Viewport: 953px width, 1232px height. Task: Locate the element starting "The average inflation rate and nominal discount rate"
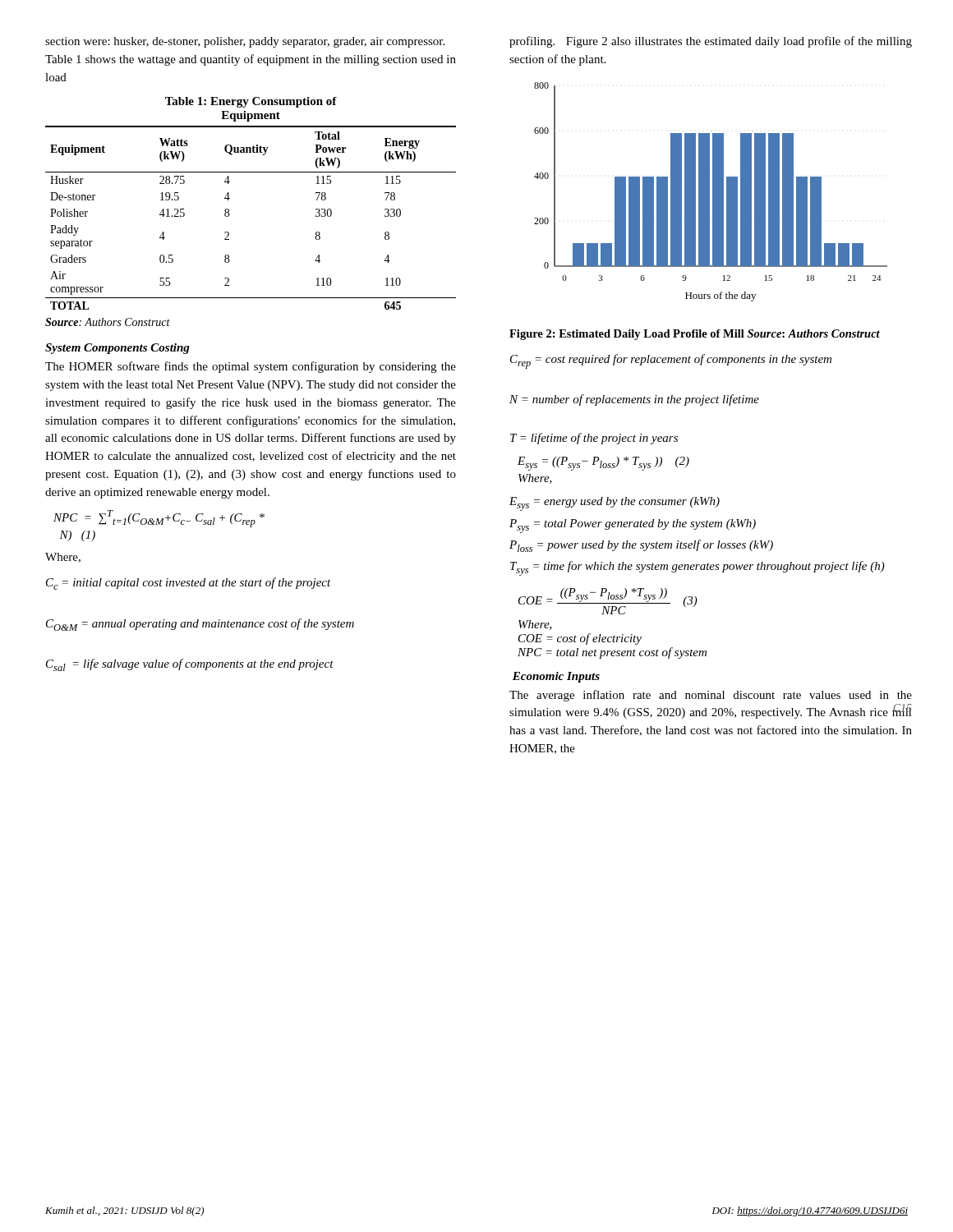[711, 721]
